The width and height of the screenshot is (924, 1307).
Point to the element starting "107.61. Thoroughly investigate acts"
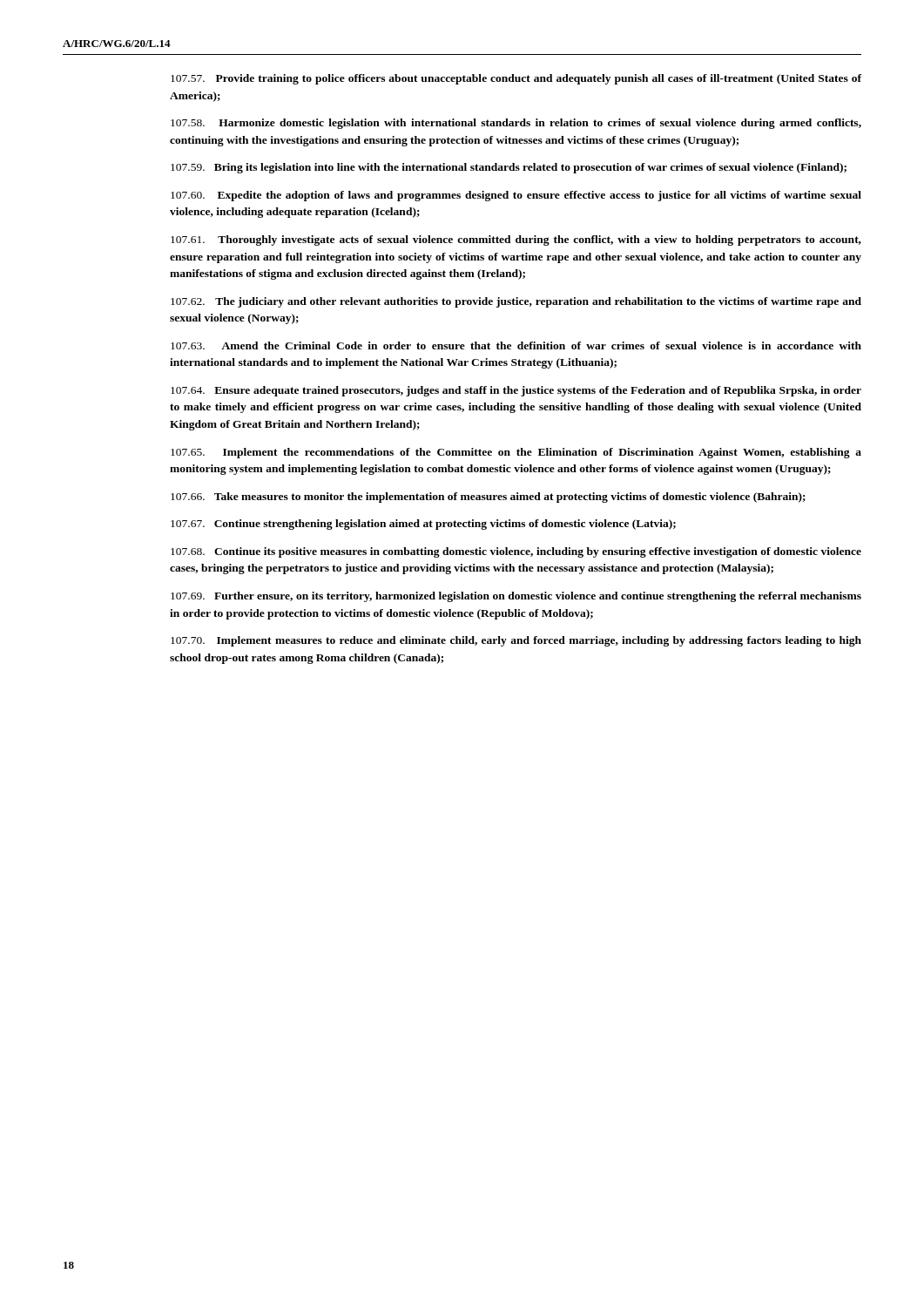point(516,256)
